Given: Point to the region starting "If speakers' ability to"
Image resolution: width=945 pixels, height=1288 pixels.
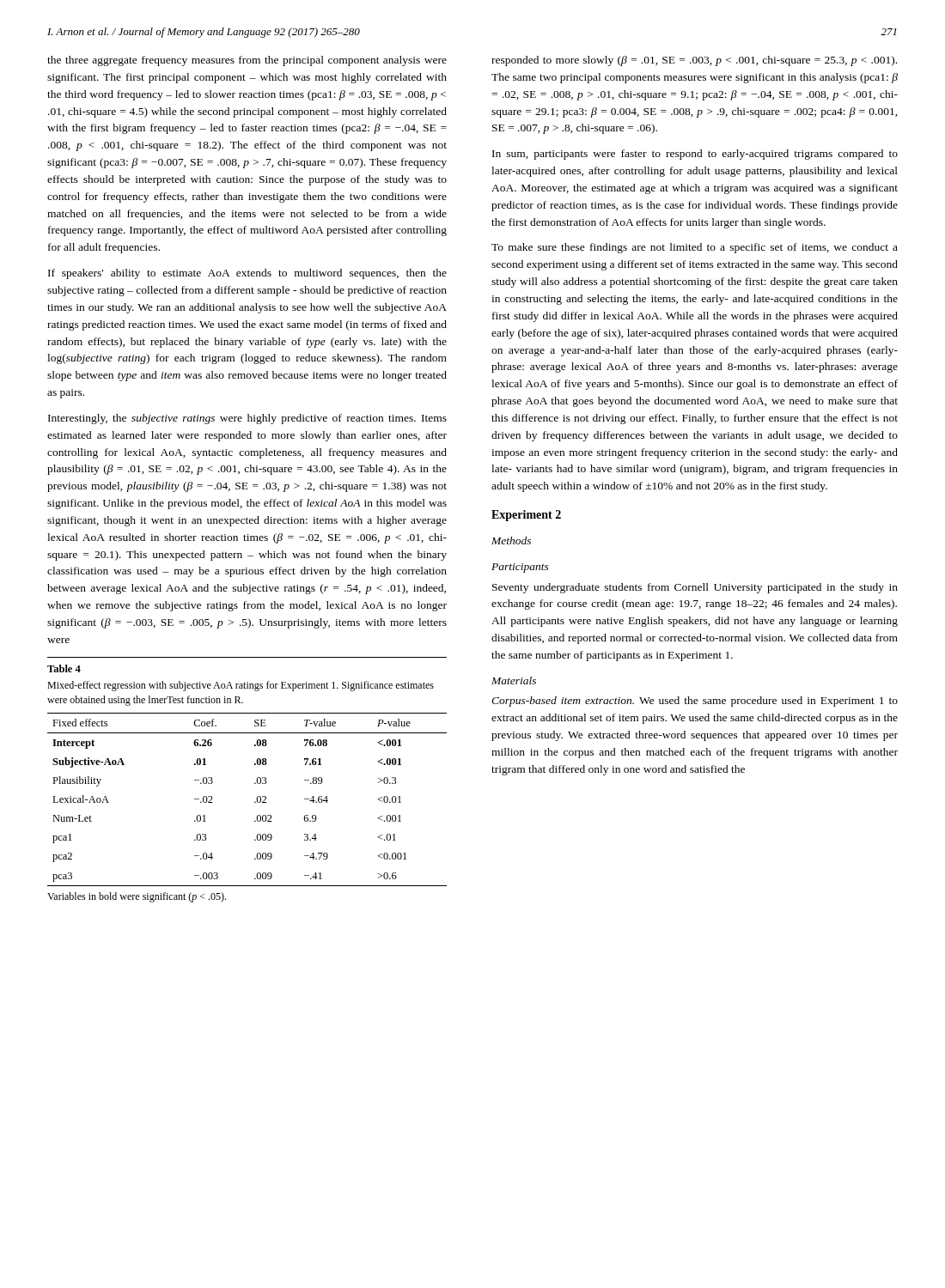Looking at the screenshot, I should [x=247, y=333].
